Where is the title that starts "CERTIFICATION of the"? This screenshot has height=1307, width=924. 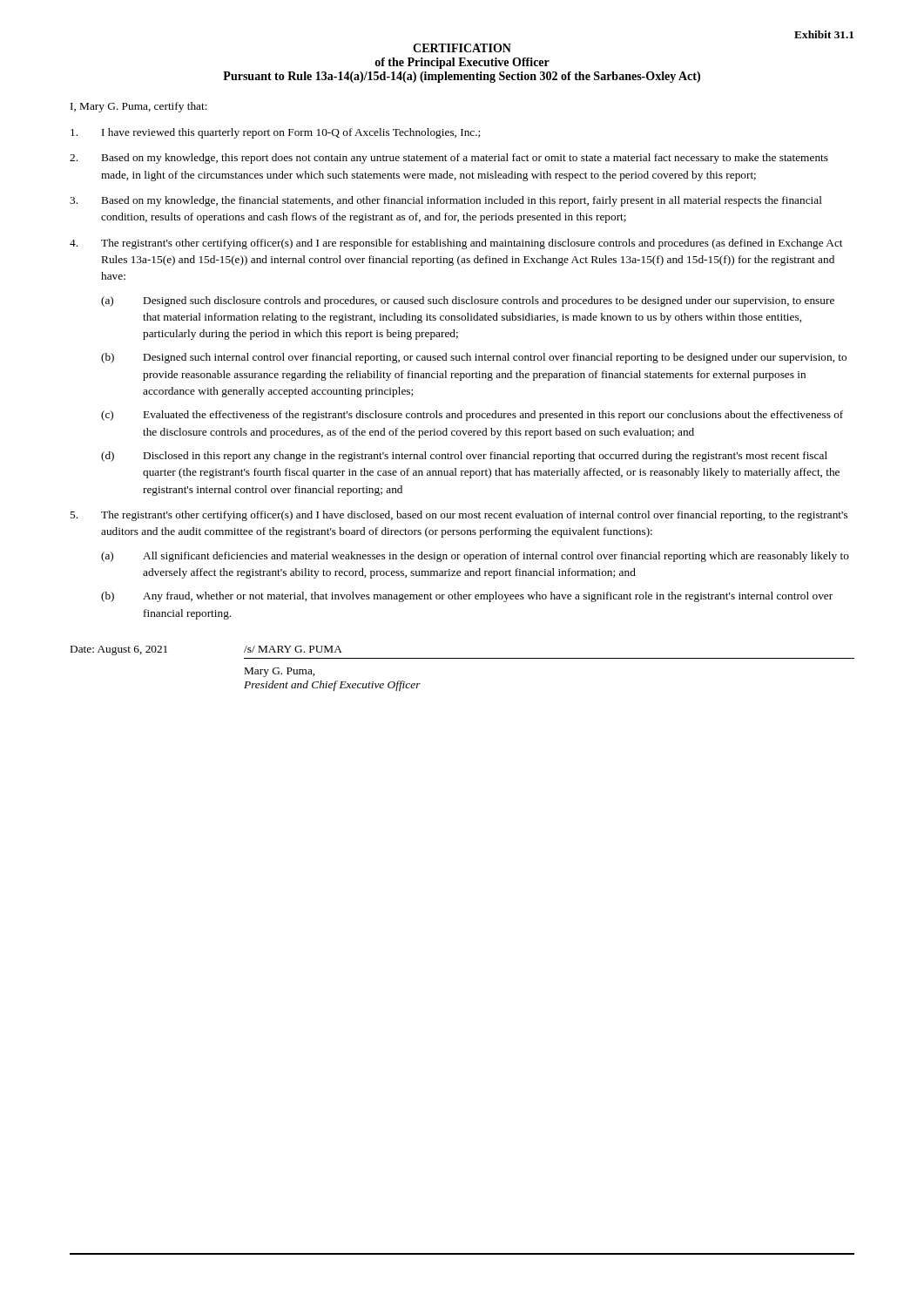(x=462, y=63)
